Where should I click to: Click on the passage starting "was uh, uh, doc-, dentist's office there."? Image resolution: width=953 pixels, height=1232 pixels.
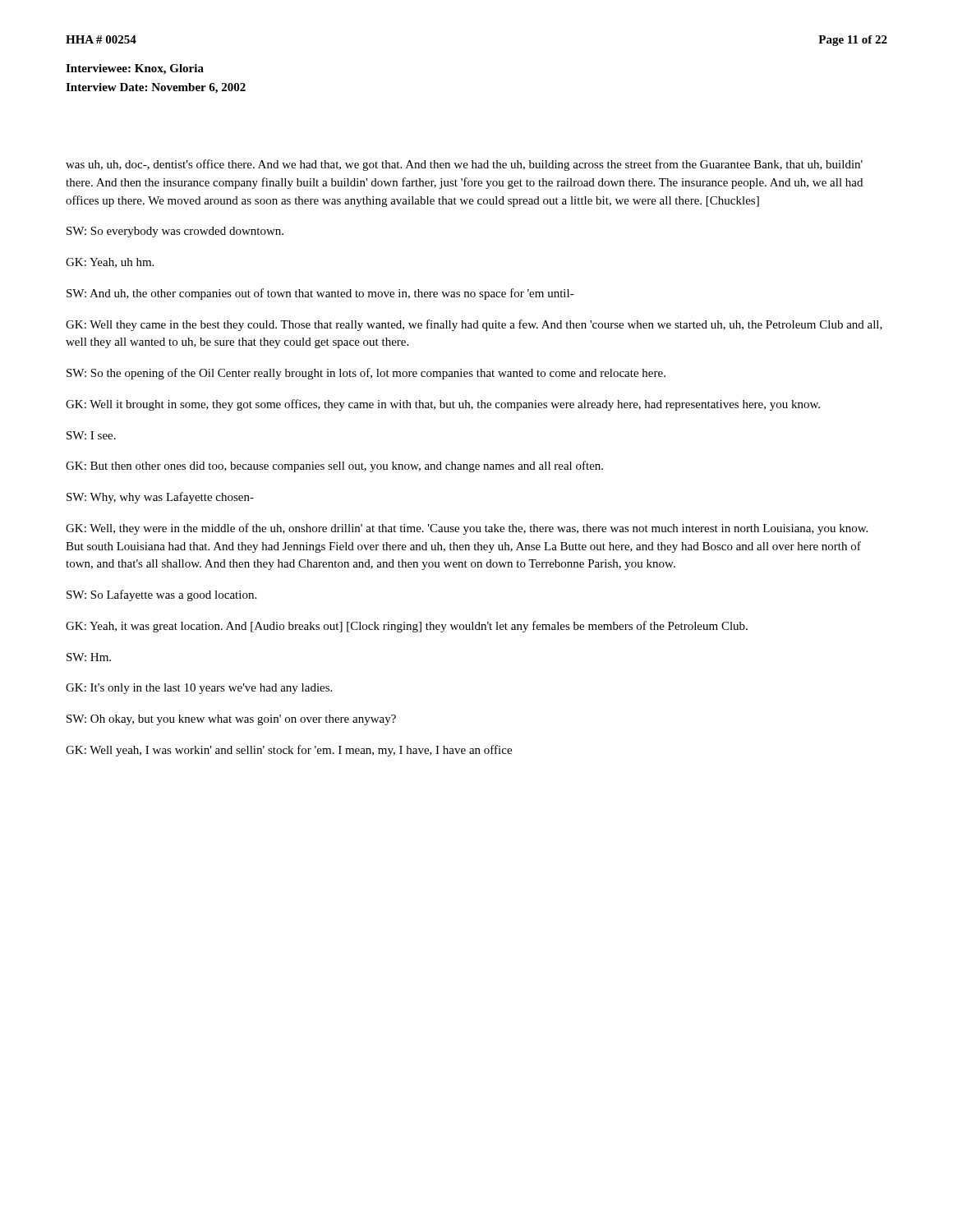click(464, 182)
